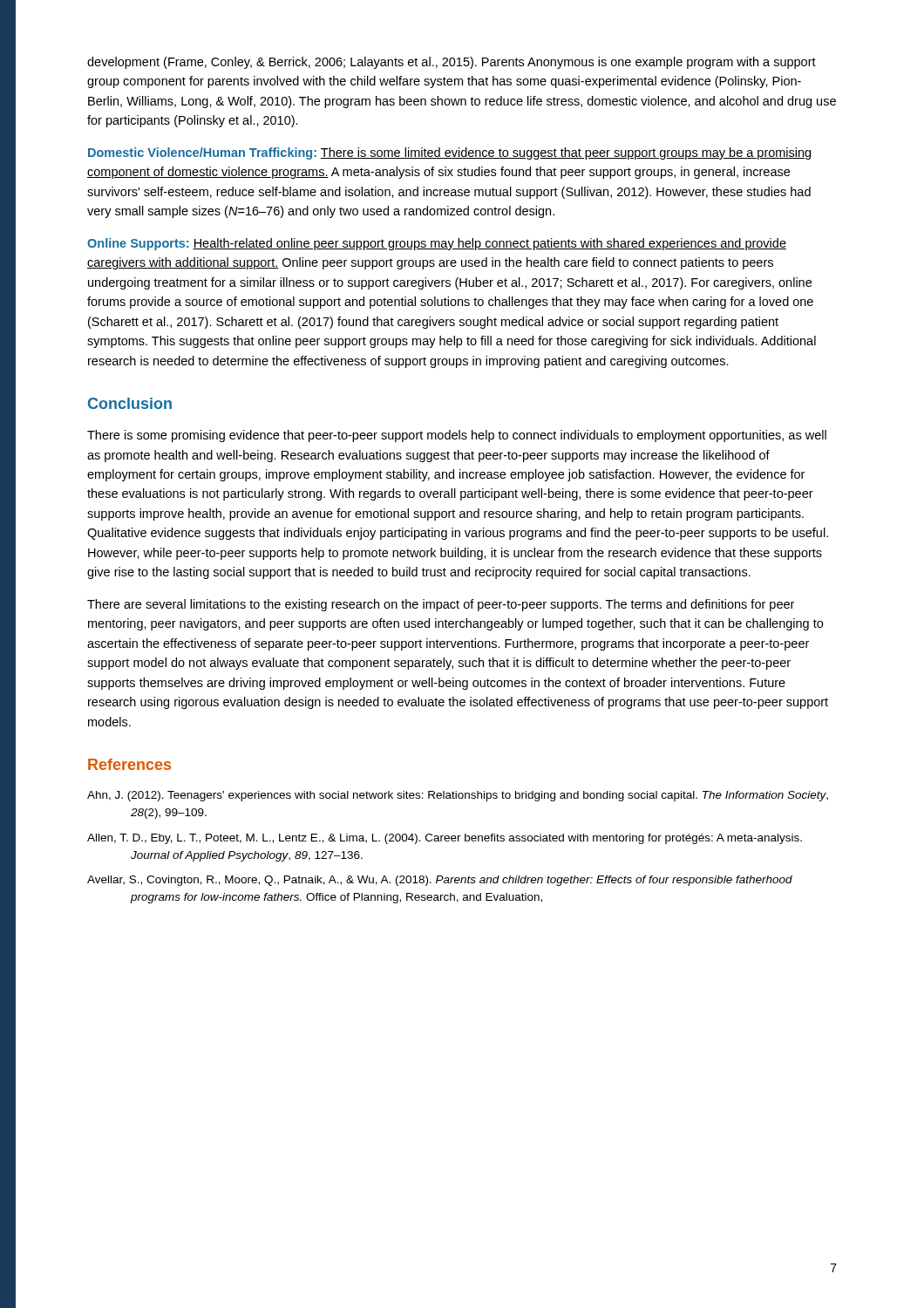This screenshot has width=924, height=1308.
Task: Locate the list item that says "Ahn, J. (2012). Teenagers'"
Action: 462,804
